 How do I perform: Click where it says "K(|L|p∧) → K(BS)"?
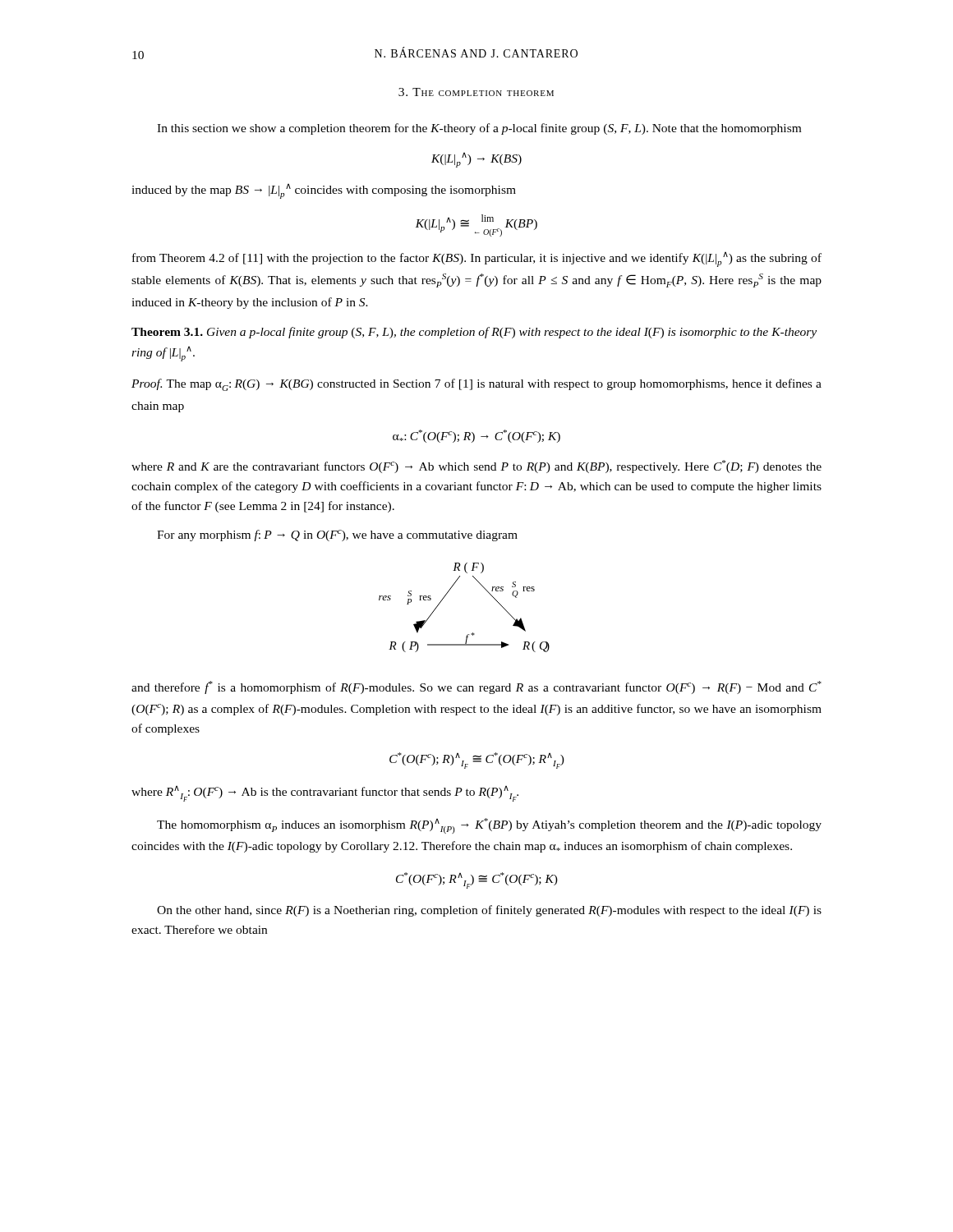476,159
